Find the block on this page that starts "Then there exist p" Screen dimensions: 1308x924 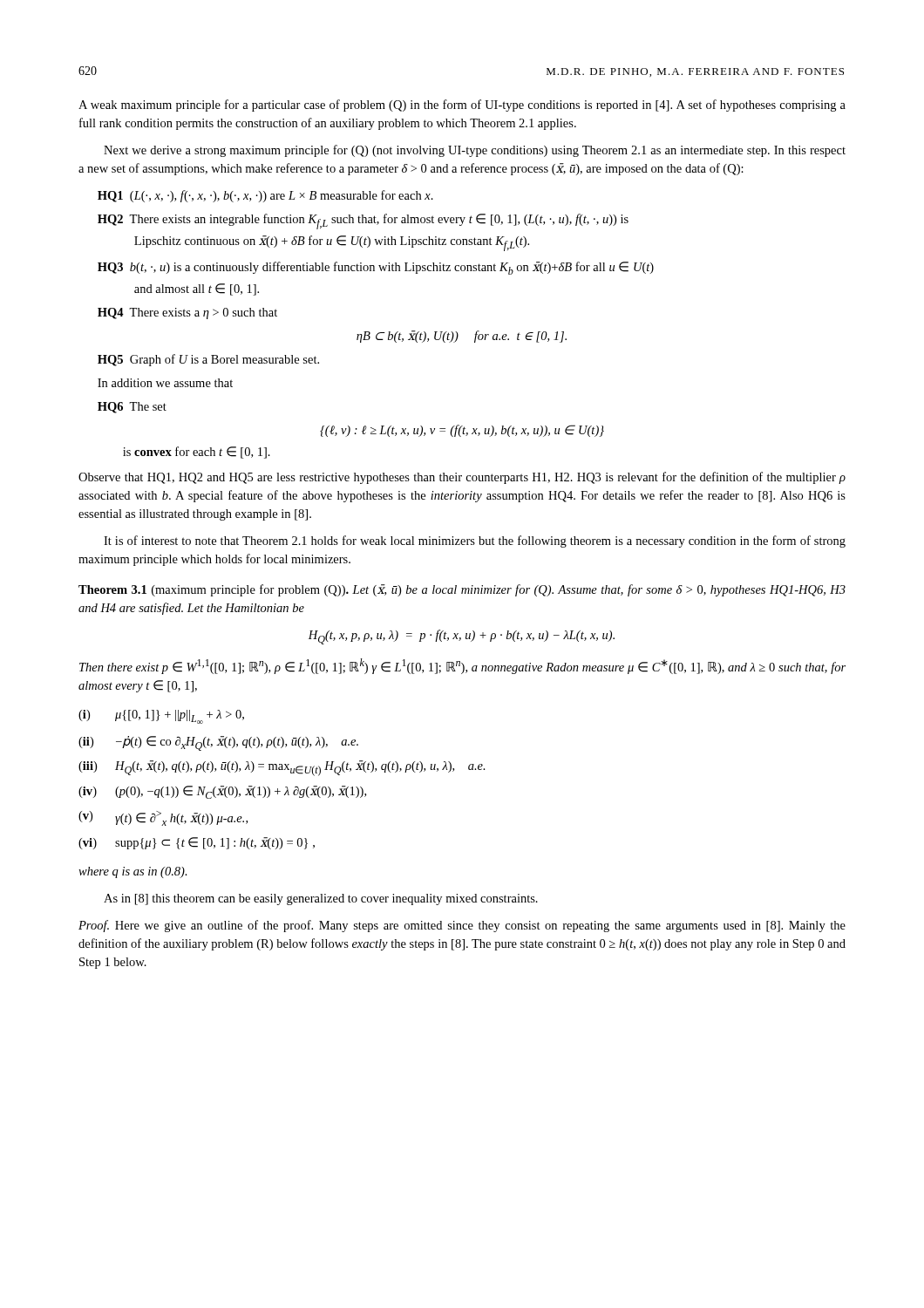tap(462, 675)
